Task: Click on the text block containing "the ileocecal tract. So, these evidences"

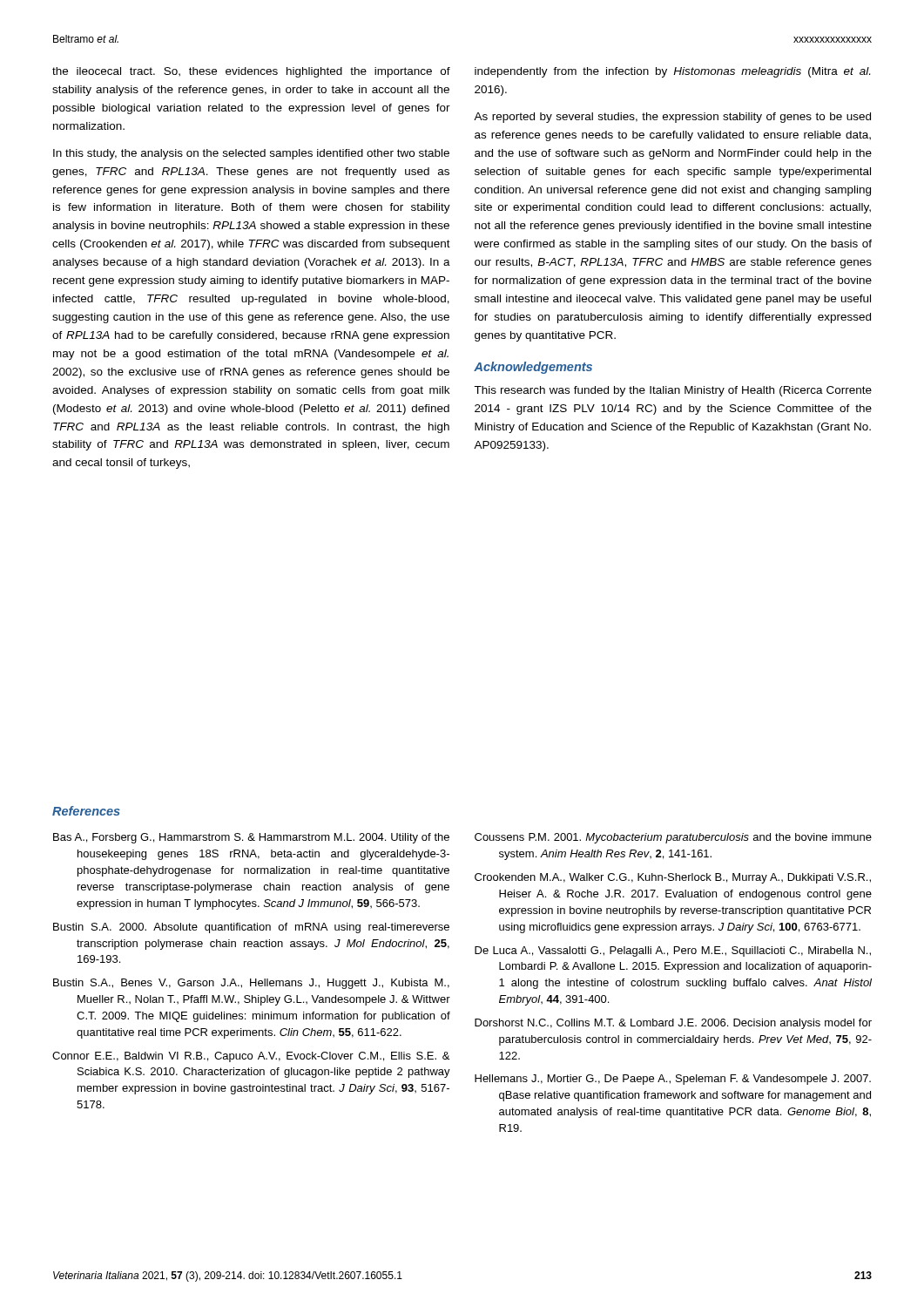Action: (x=251, y=268)
